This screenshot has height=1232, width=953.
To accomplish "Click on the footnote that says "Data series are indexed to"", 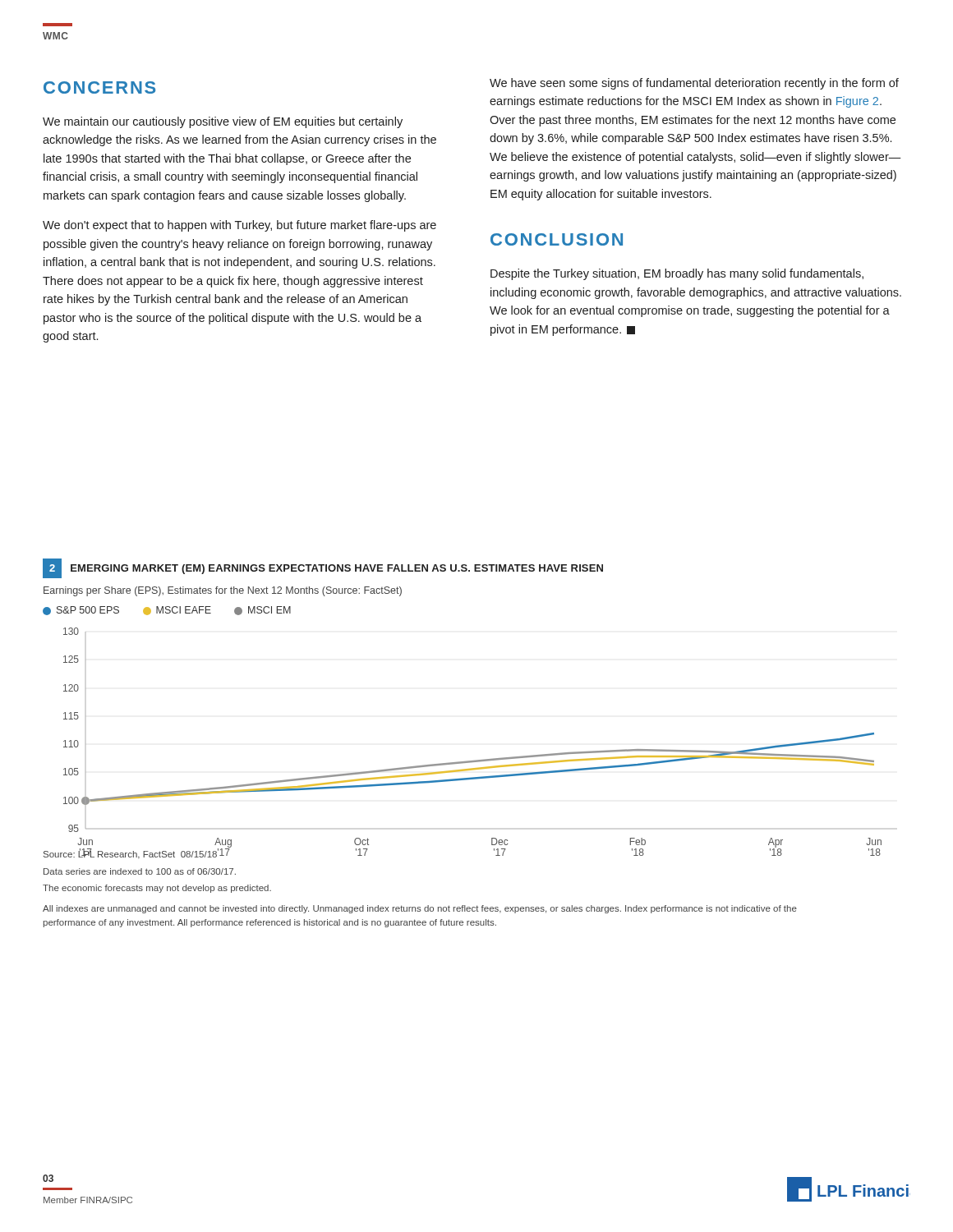I will coord(140,871).
